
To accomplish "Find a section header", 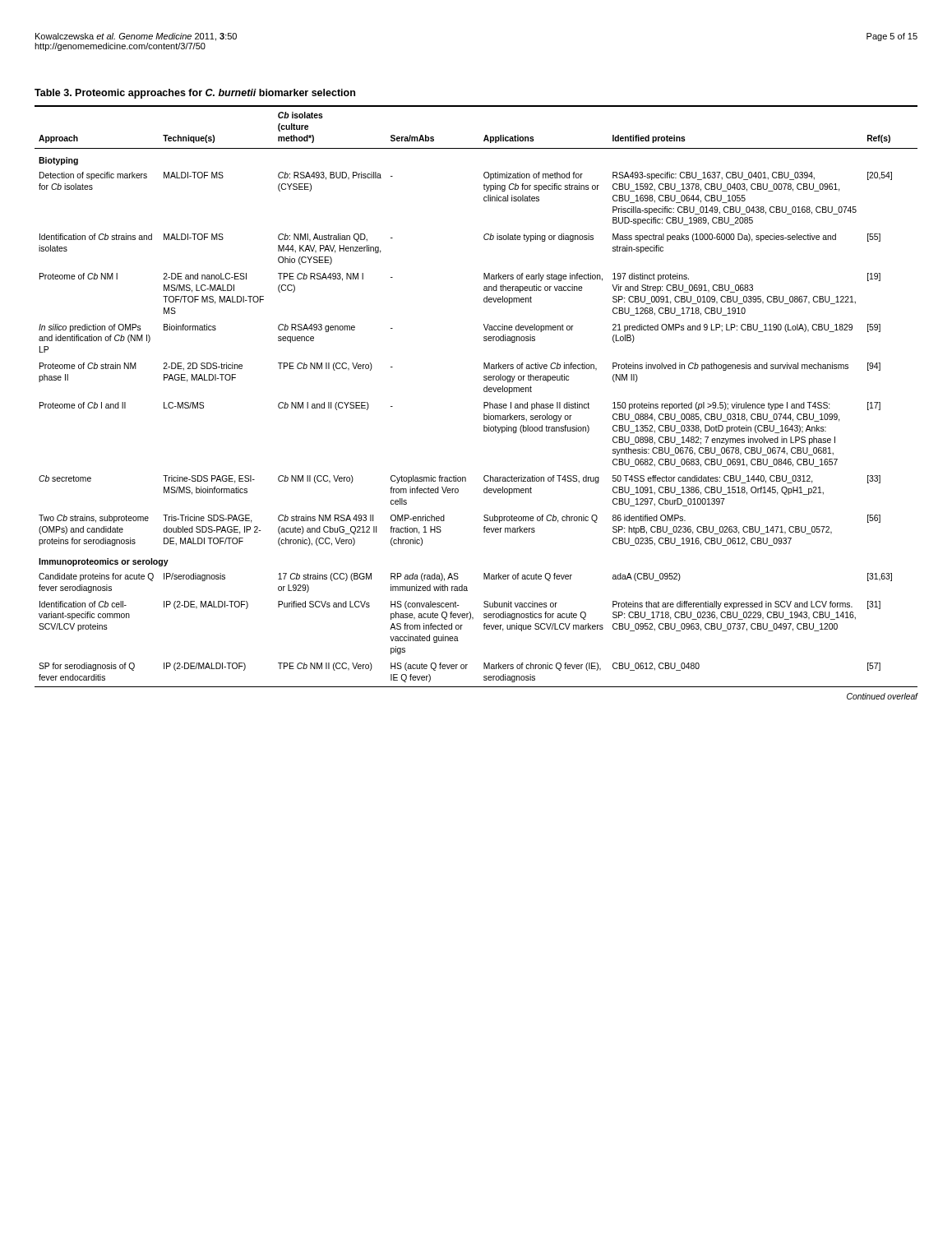I will [x=195, y=93].
